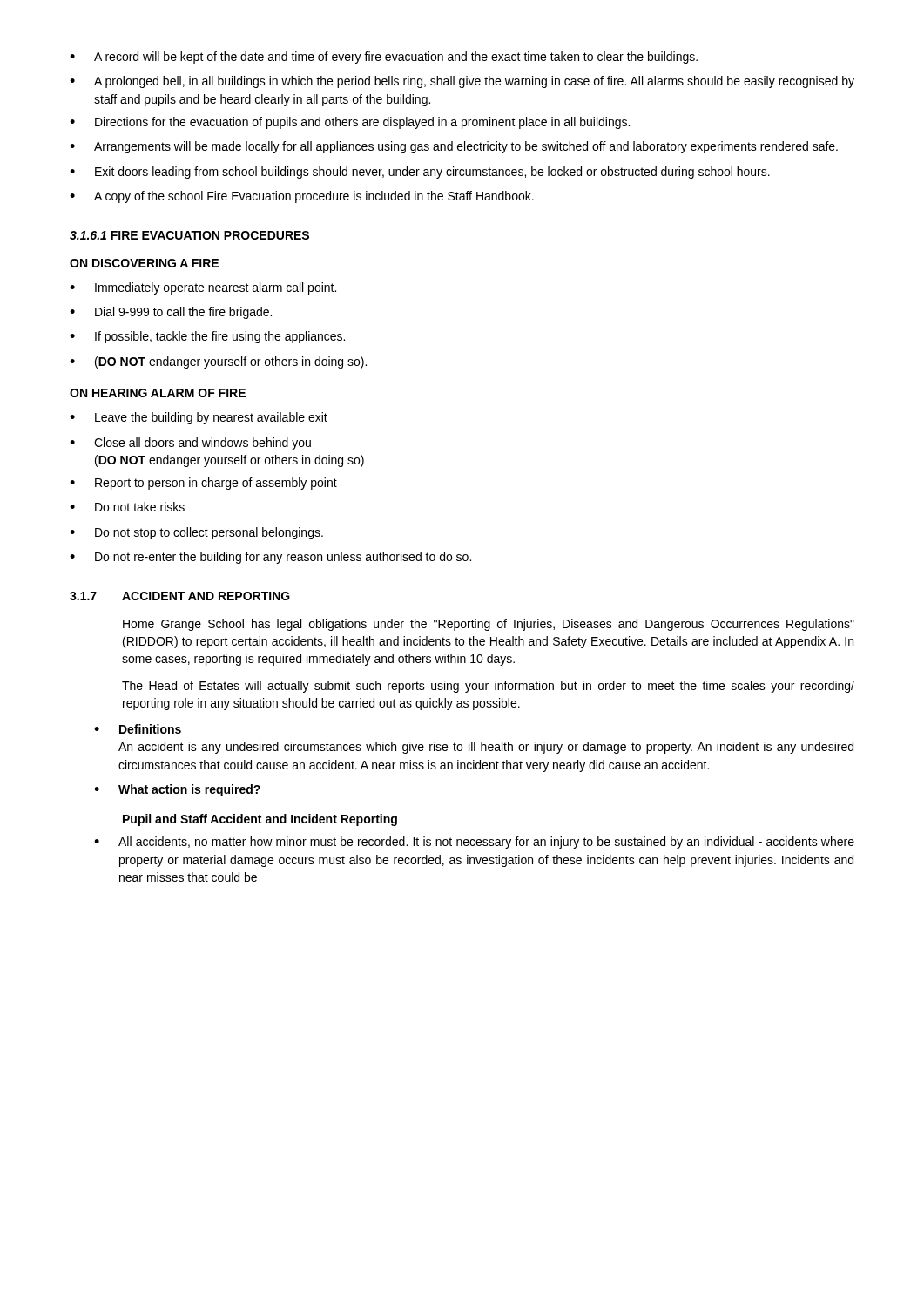Find the list item containing "• Immediately operate nearest alarm call point."
Screen dimensions: 1307x924
coord(203,288)
